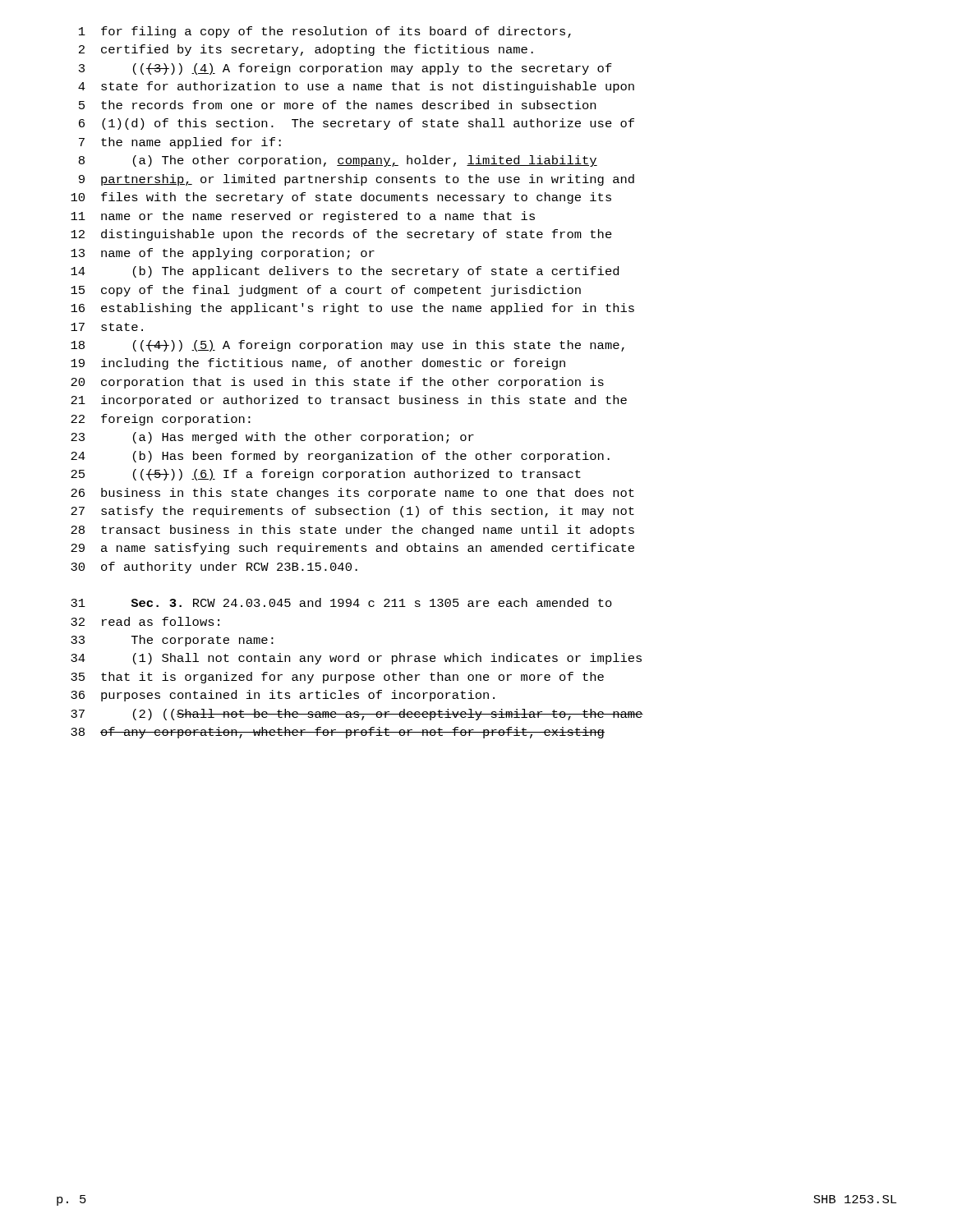Viewport: 953px width, 1232px height.
Task: Click the passage that begins "36 purposes contained in"
Action: coord(476,696)
